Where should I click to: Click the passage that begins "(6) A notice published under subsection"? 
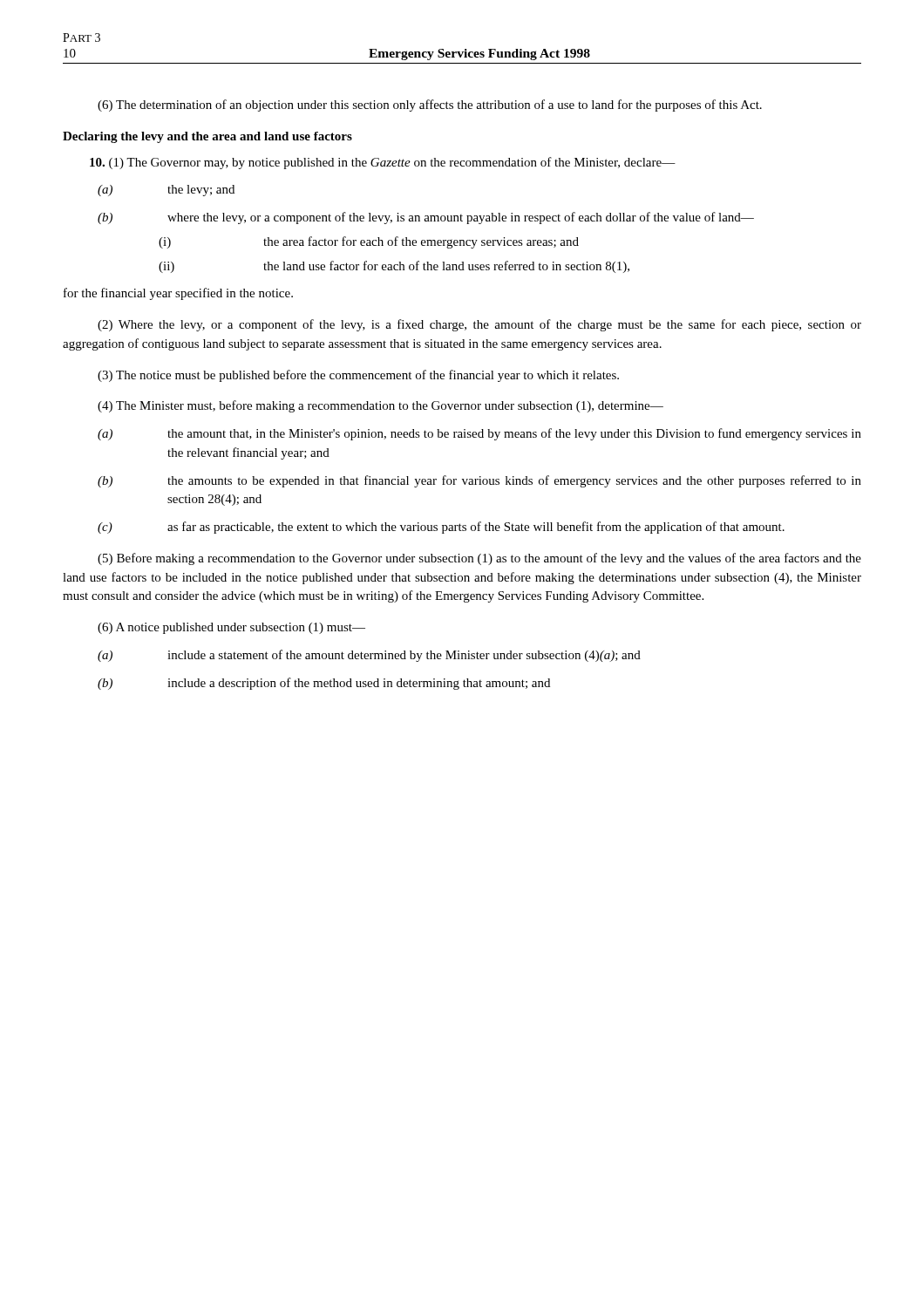click(231, 628)
